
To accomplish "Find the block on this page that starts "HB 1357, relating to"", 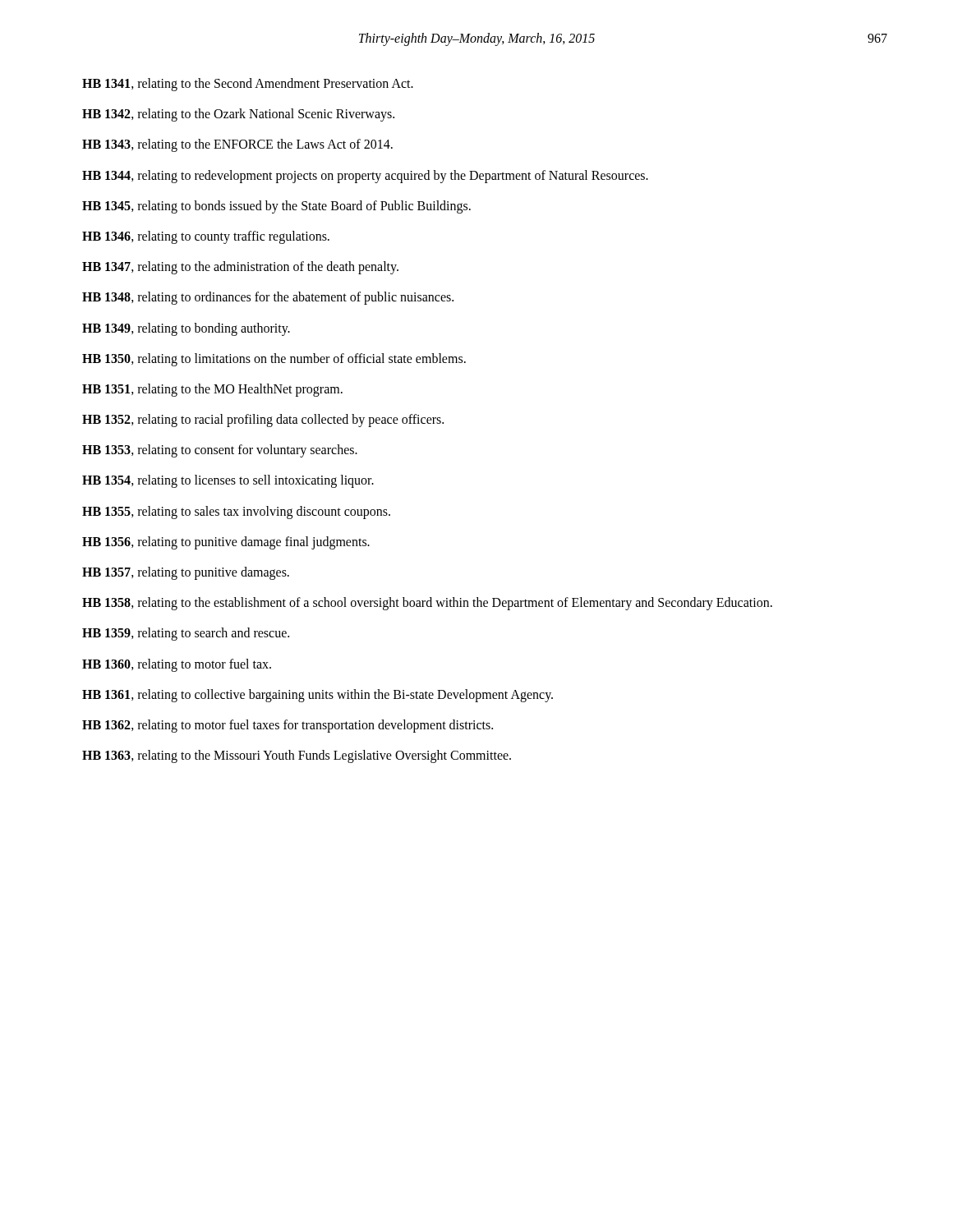I will (186, 572).
